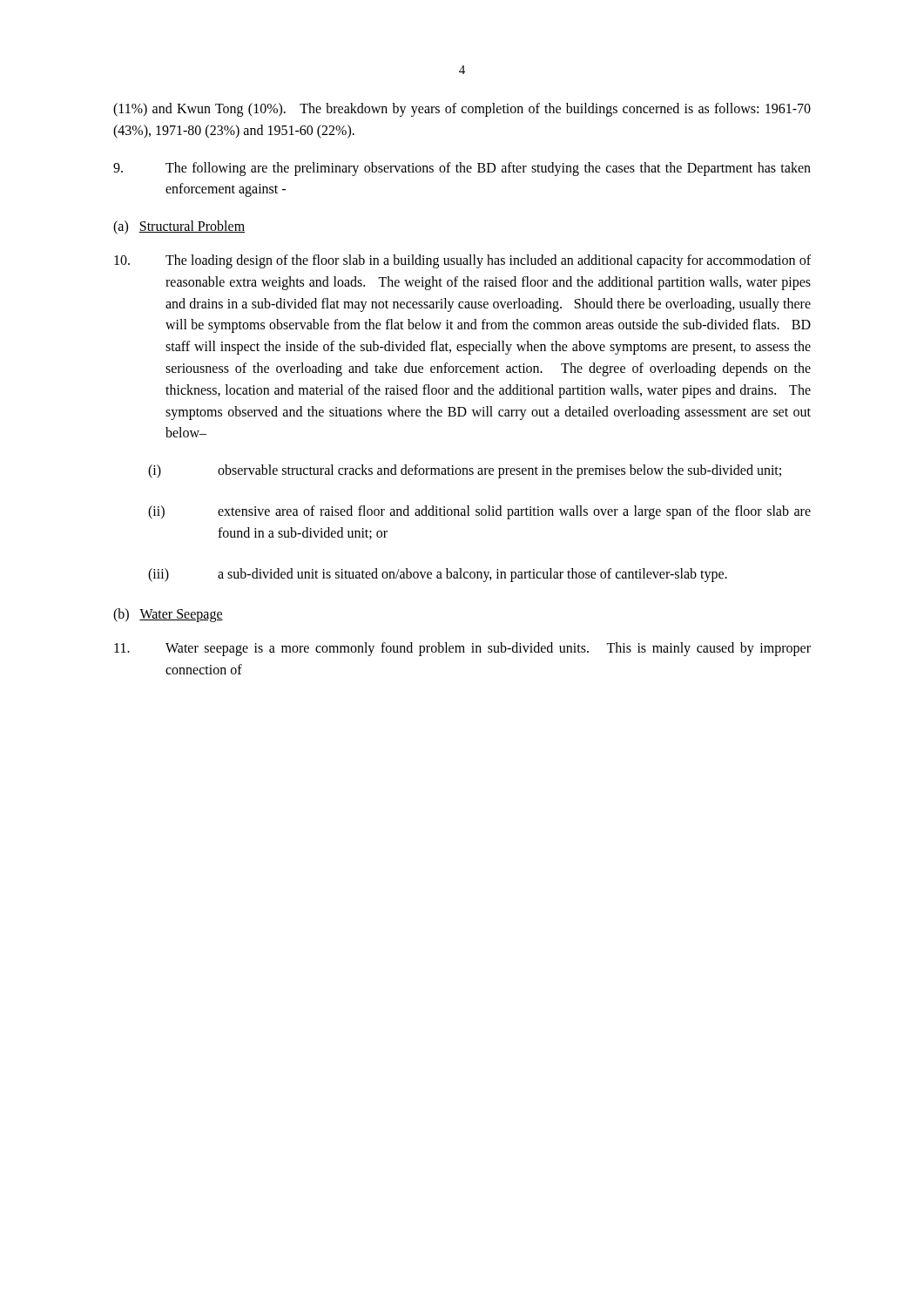Viewport: 924px width, 1307px height.
Task: Navigate to the passage starting "(i) observable structural cracks and"
Action: [462, 471]
